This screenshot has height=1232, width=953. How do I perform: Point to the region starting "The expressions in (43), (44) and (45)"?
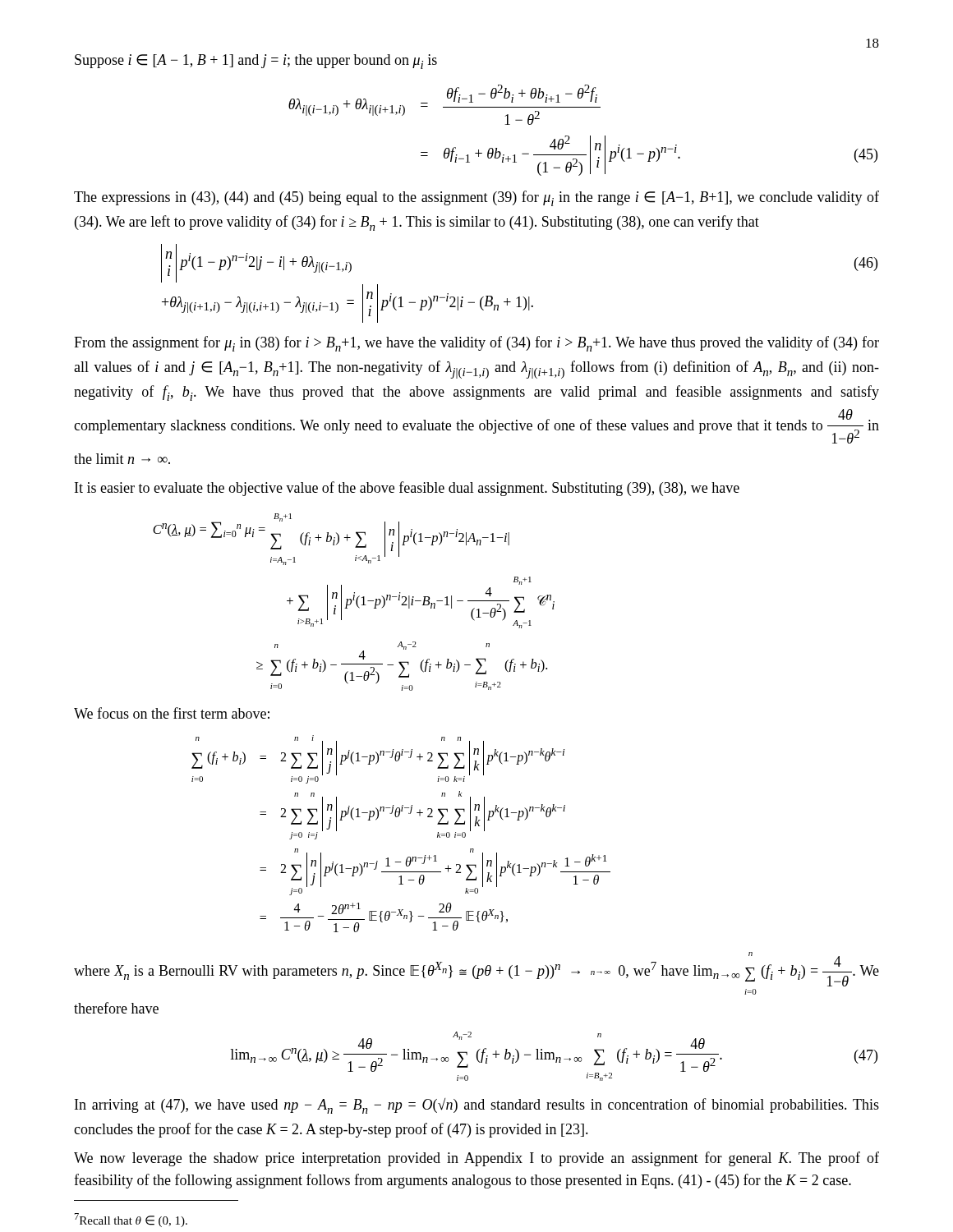click(x=476, y=211)
